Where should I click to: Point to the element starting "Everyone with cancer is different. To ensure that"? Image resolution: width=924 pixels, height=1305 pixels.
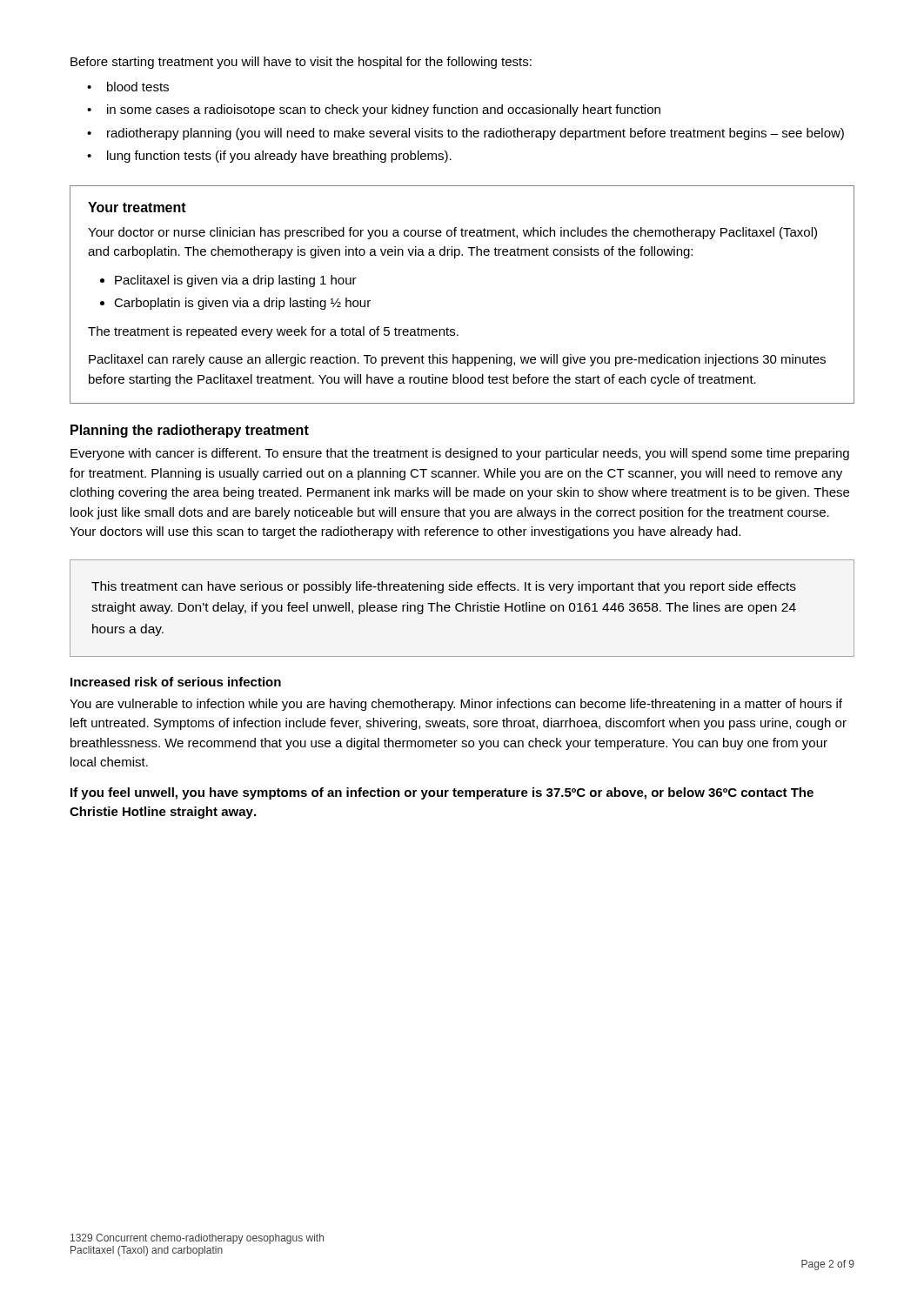click(462, 493)
